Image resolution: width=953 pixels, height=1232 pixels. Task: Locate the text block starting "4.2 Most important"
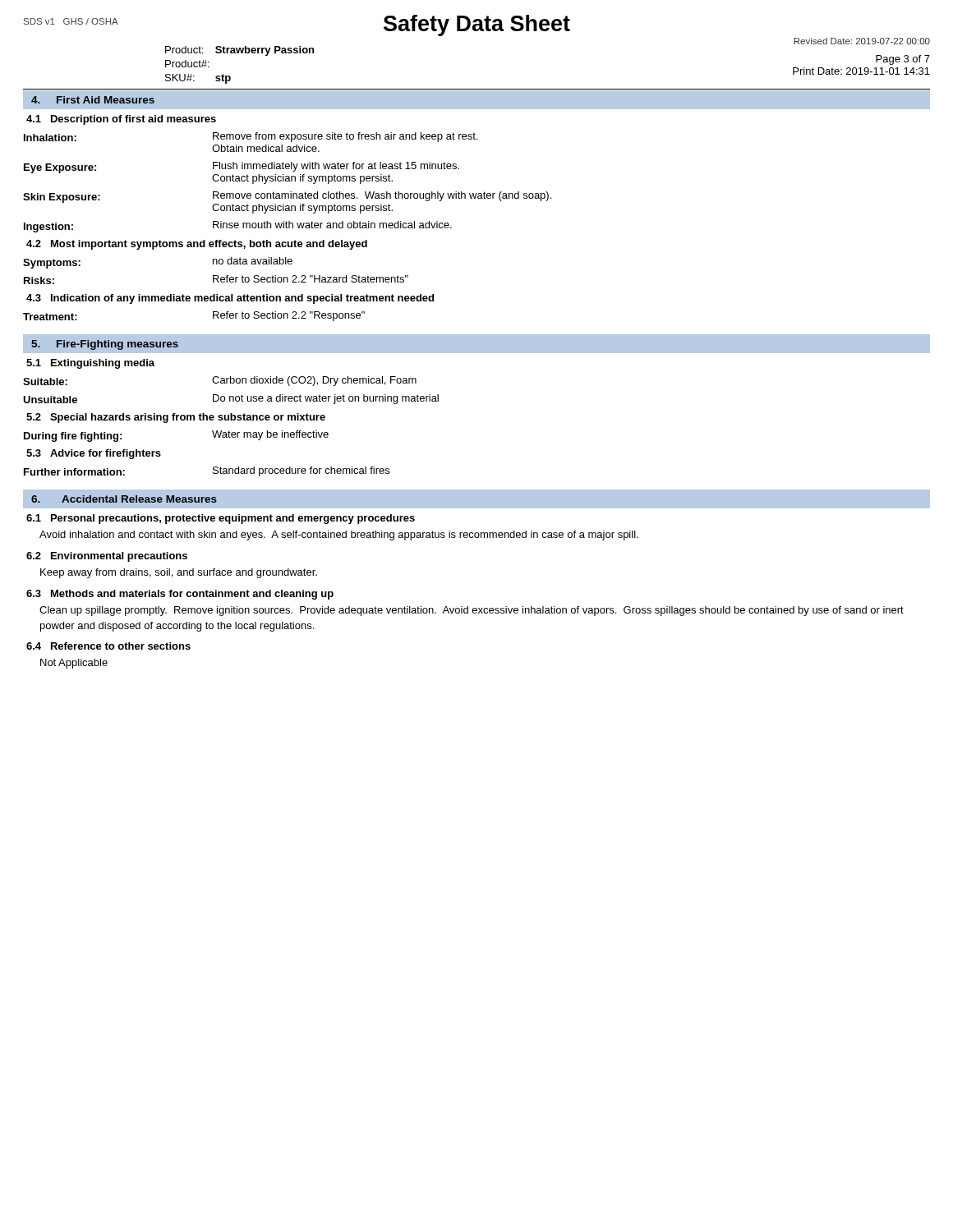pyautogui.click(x=197, y=244)
